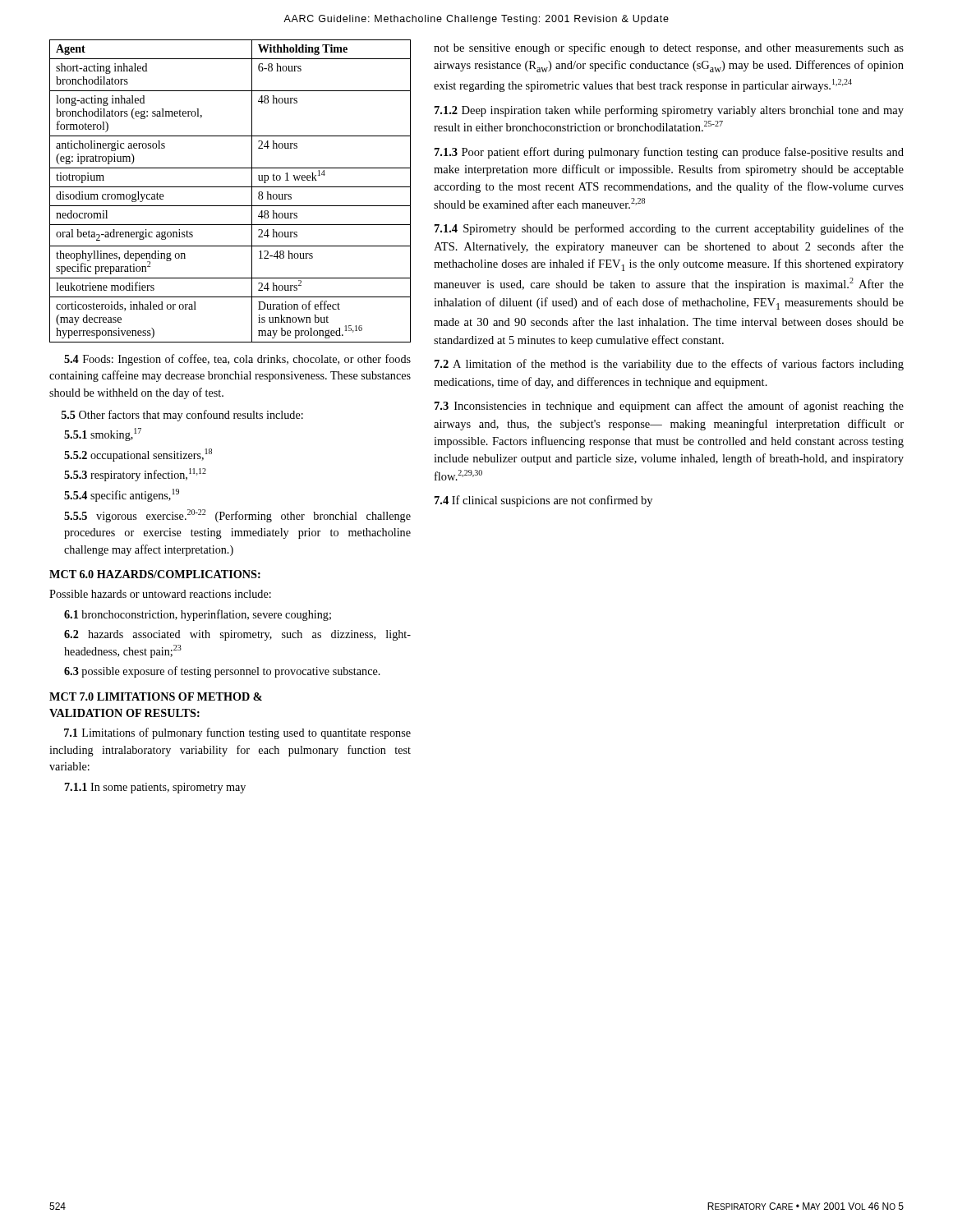Viewport: 953px width, 1232px height.
Task: Click where it says "5.5.1 smoking,17"
Action: [103, 434]
